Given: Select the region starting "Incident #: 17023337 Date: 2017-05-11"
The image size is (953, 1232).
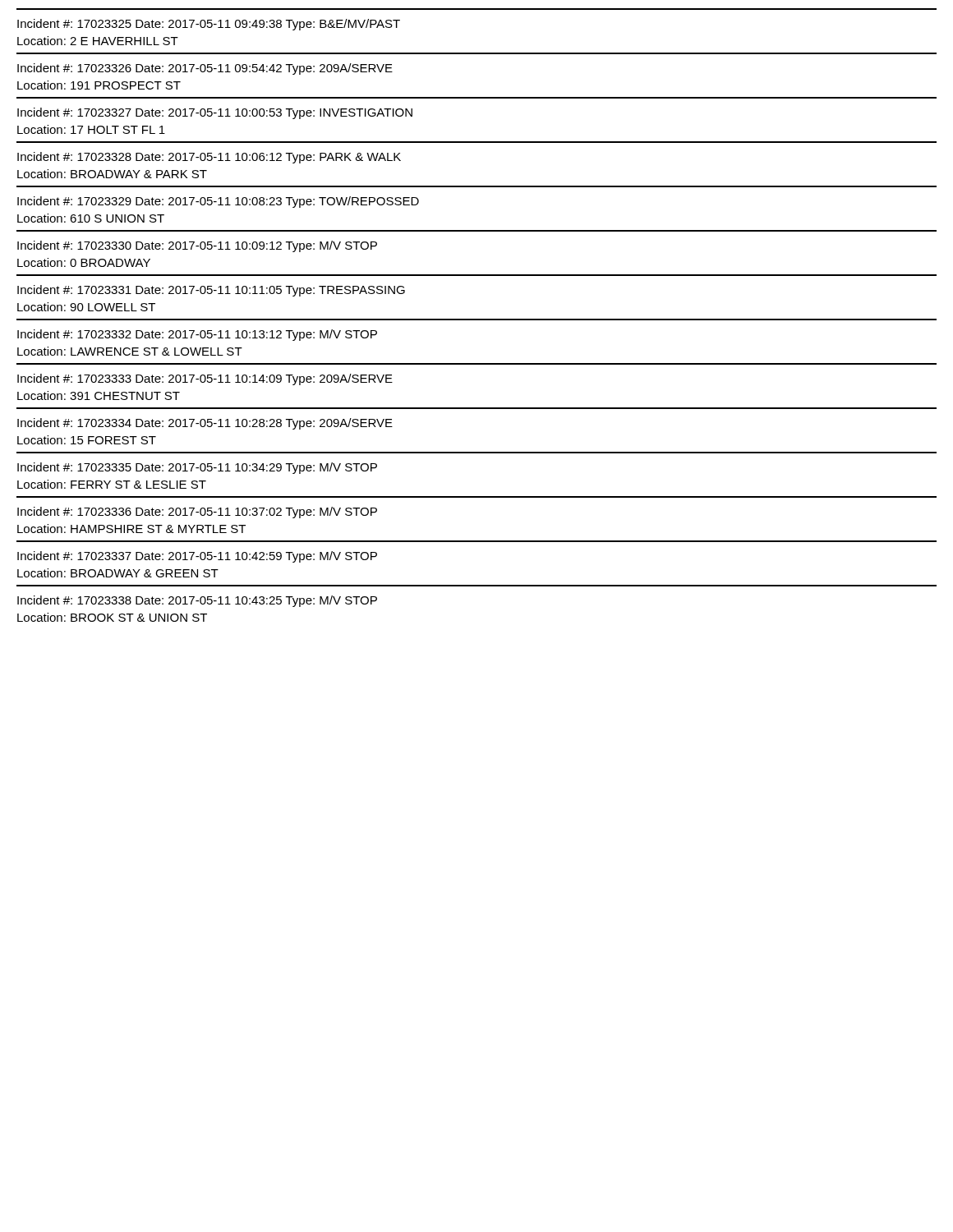Looking at the screenshot, I should pos(197,557).
